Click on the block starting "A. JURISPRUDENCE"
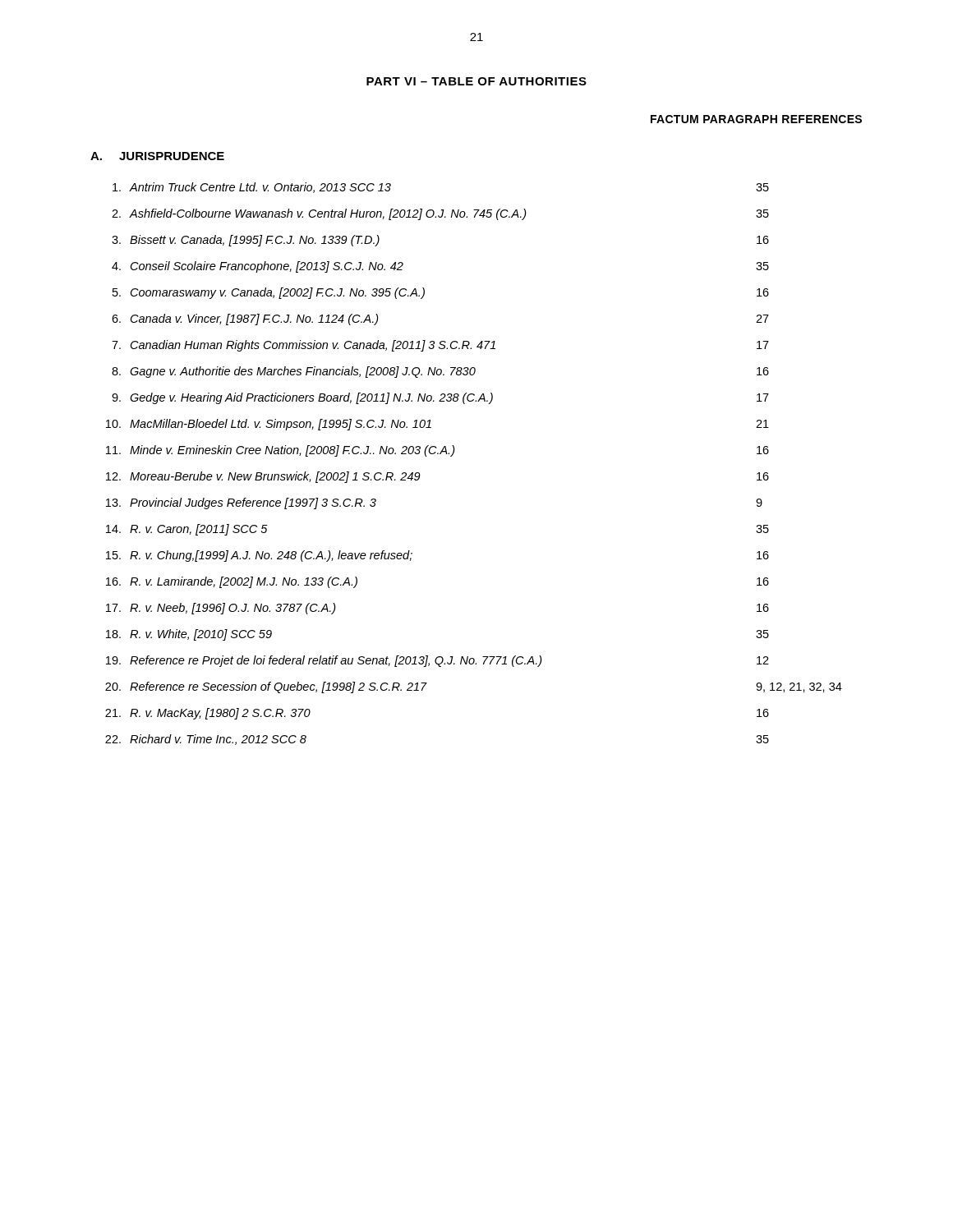This screenshot has width=953, height=1232. tap(157, 156)
